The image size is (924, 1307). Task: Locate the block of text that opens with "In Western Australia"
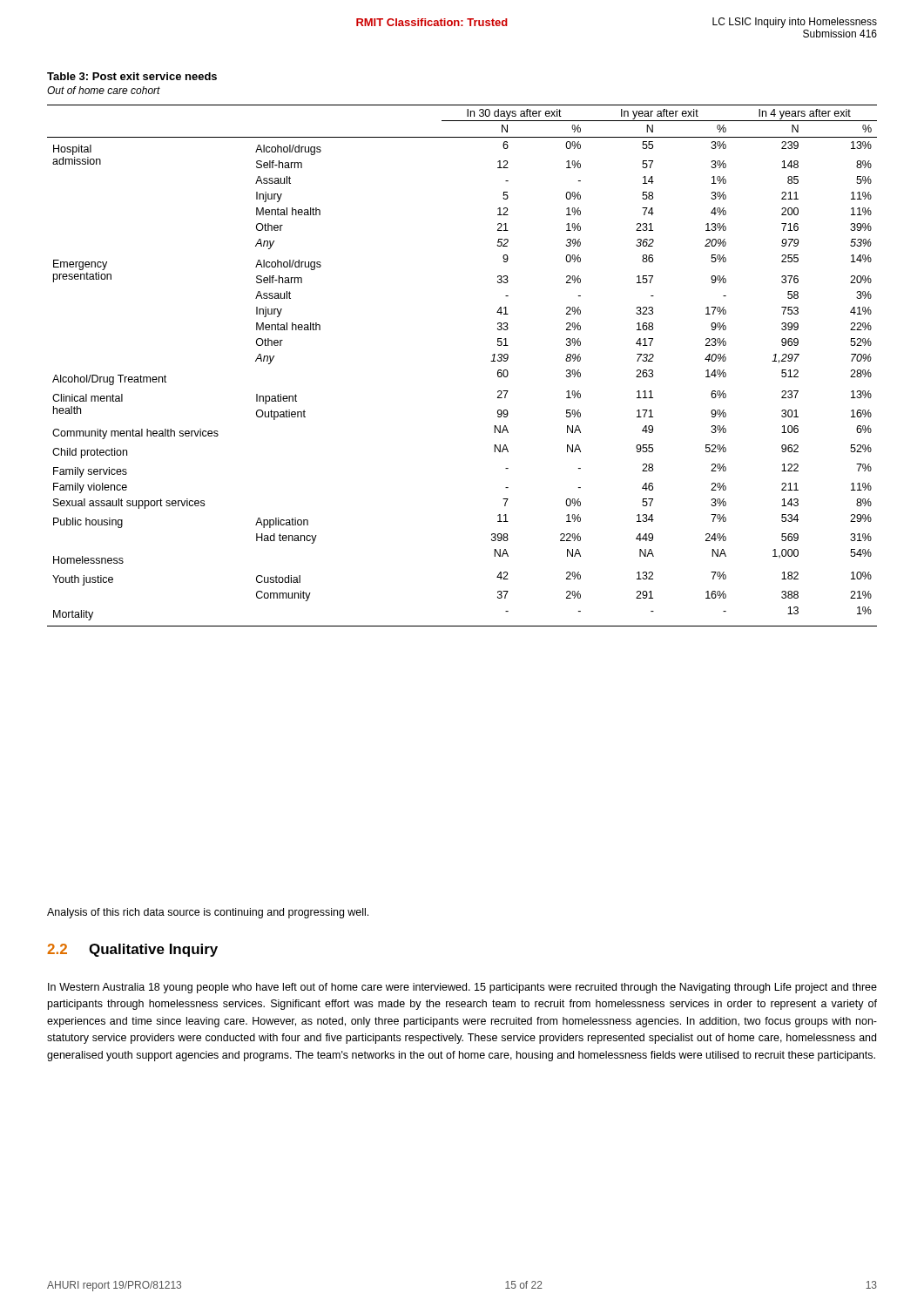pyautogui.click(x=462, y=1021)
